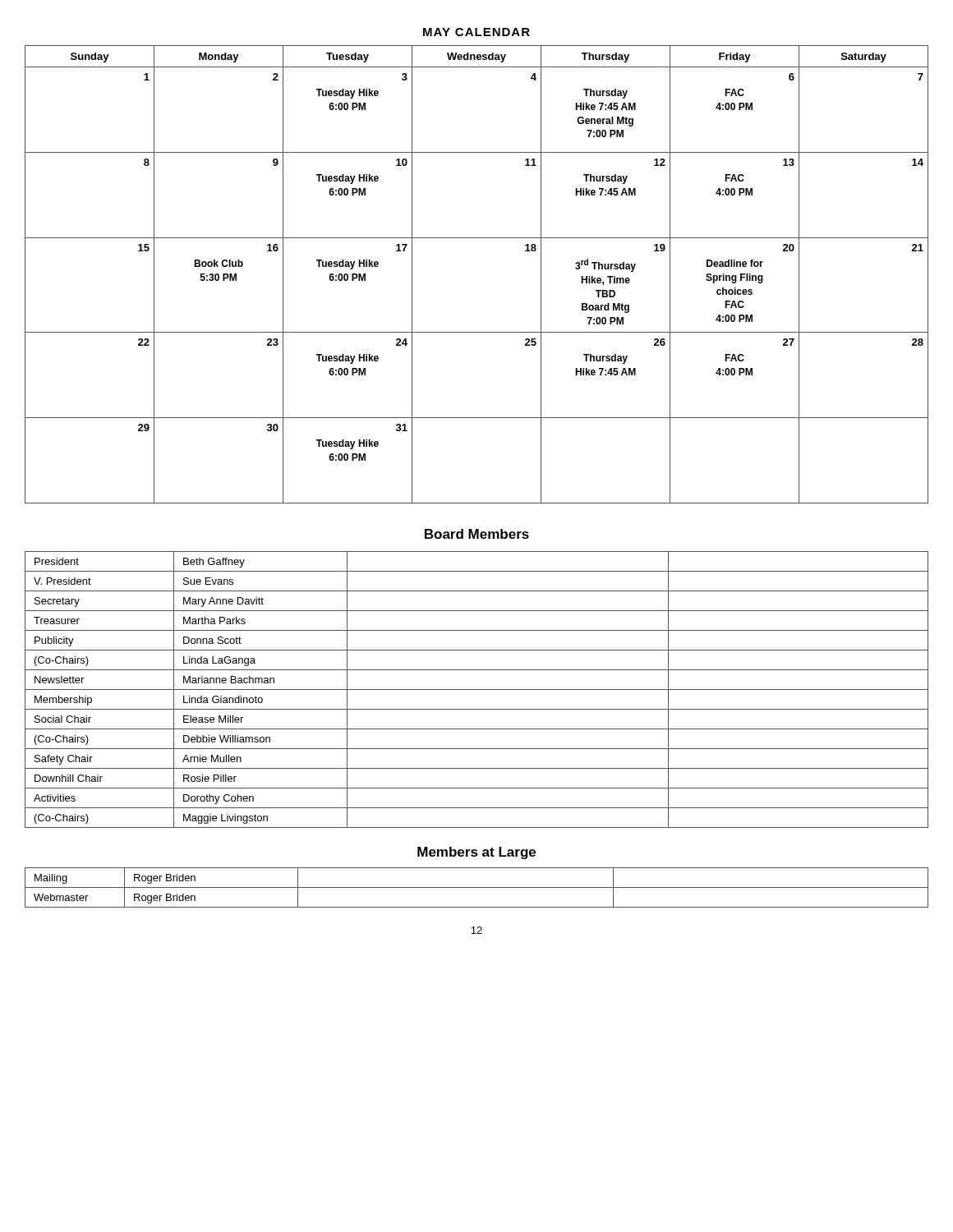Select the region starting "Board Members"
The height and width of the screenshot is (1232, 953).
tap(476, 534)
